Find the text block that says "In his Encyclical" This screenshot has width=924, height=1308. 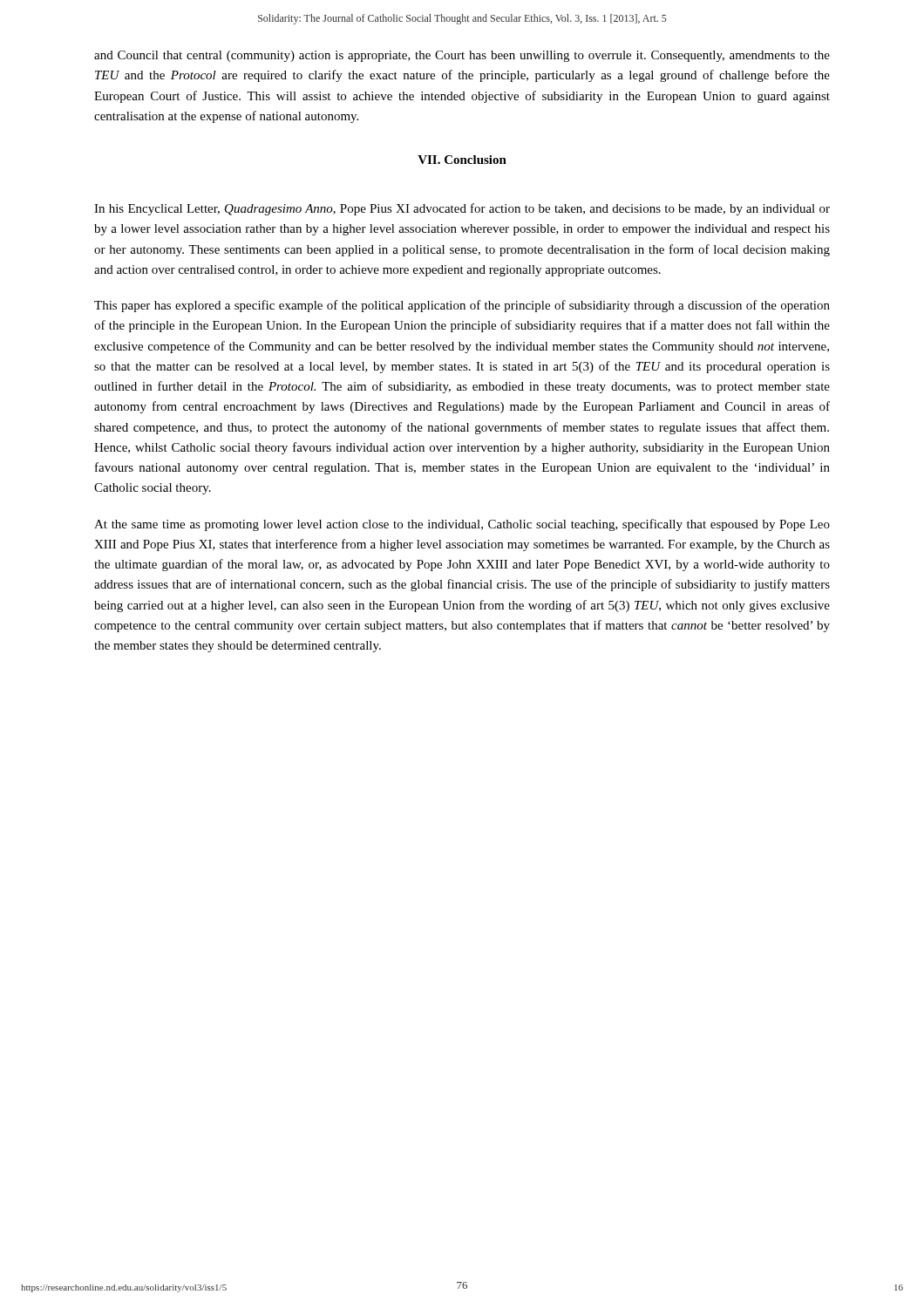pyautogui.click(x=462, y=239)
